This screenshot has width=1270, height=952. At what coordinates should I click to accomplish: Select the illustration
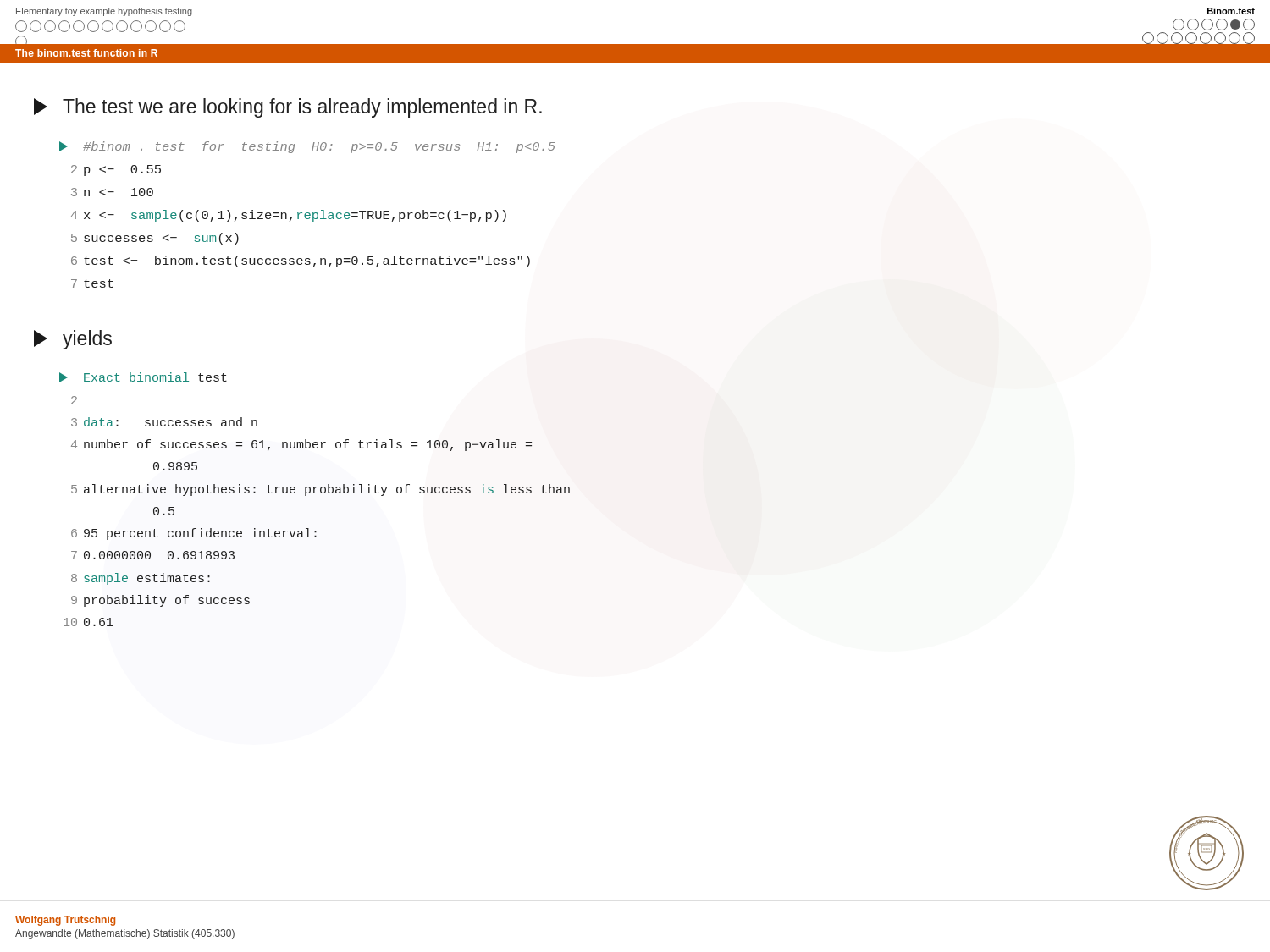1206,853
